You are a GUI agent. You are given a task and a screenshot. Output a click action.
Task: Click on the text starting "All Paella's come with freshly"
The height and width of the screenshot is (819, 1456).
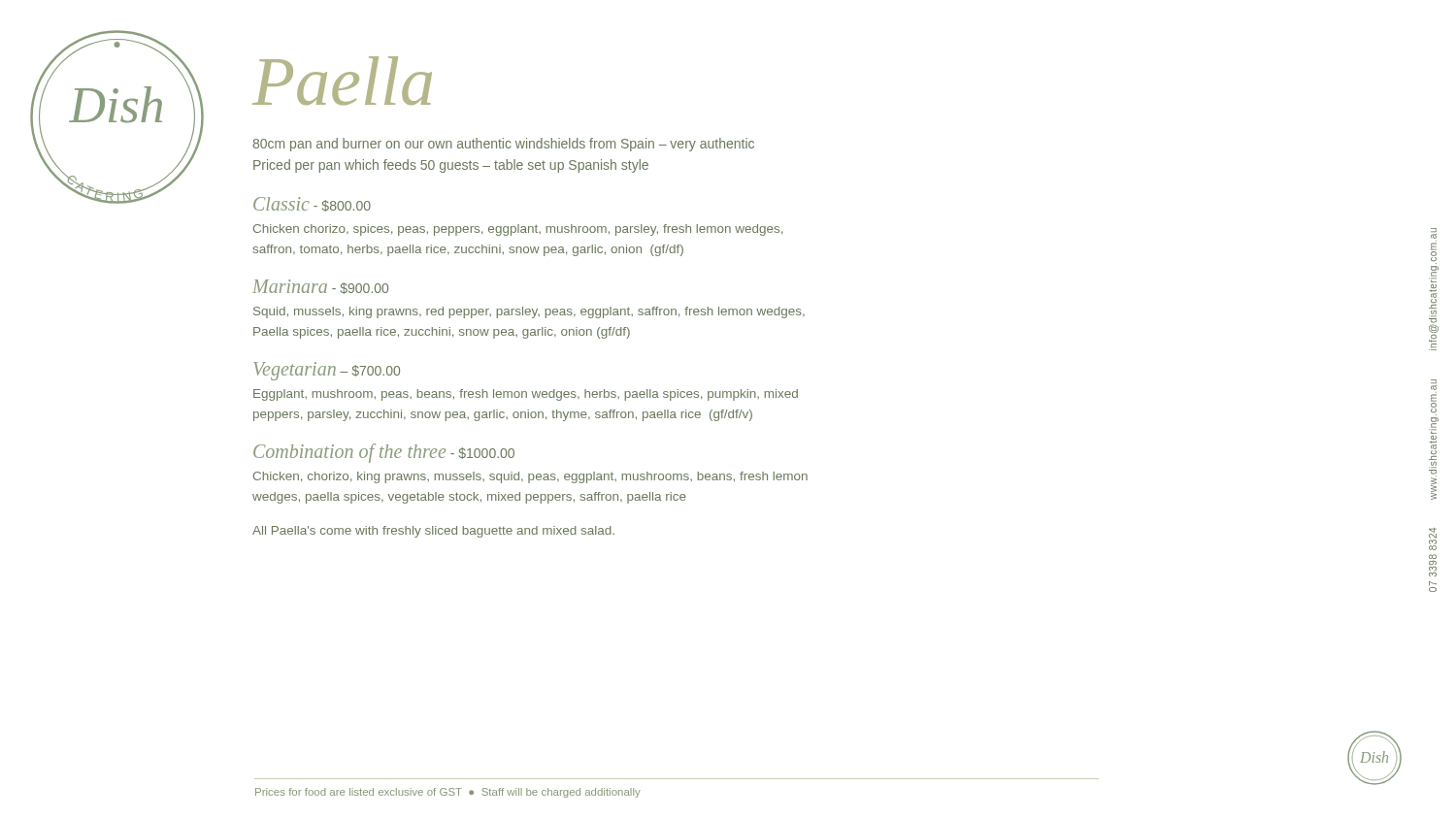[434, 530]
